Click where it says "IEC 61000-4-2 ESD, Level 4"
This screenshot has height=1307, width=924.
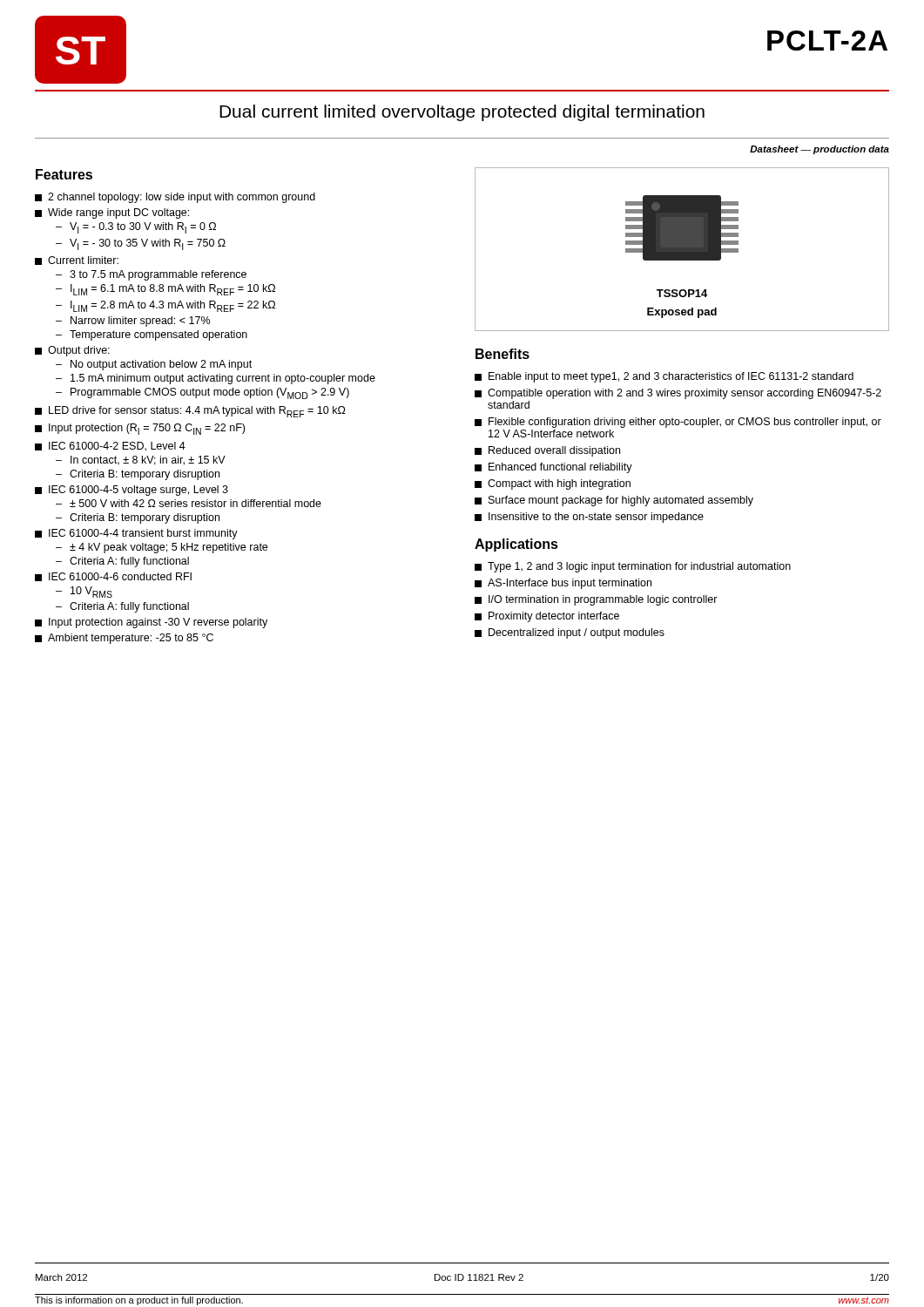click(110, 446)
